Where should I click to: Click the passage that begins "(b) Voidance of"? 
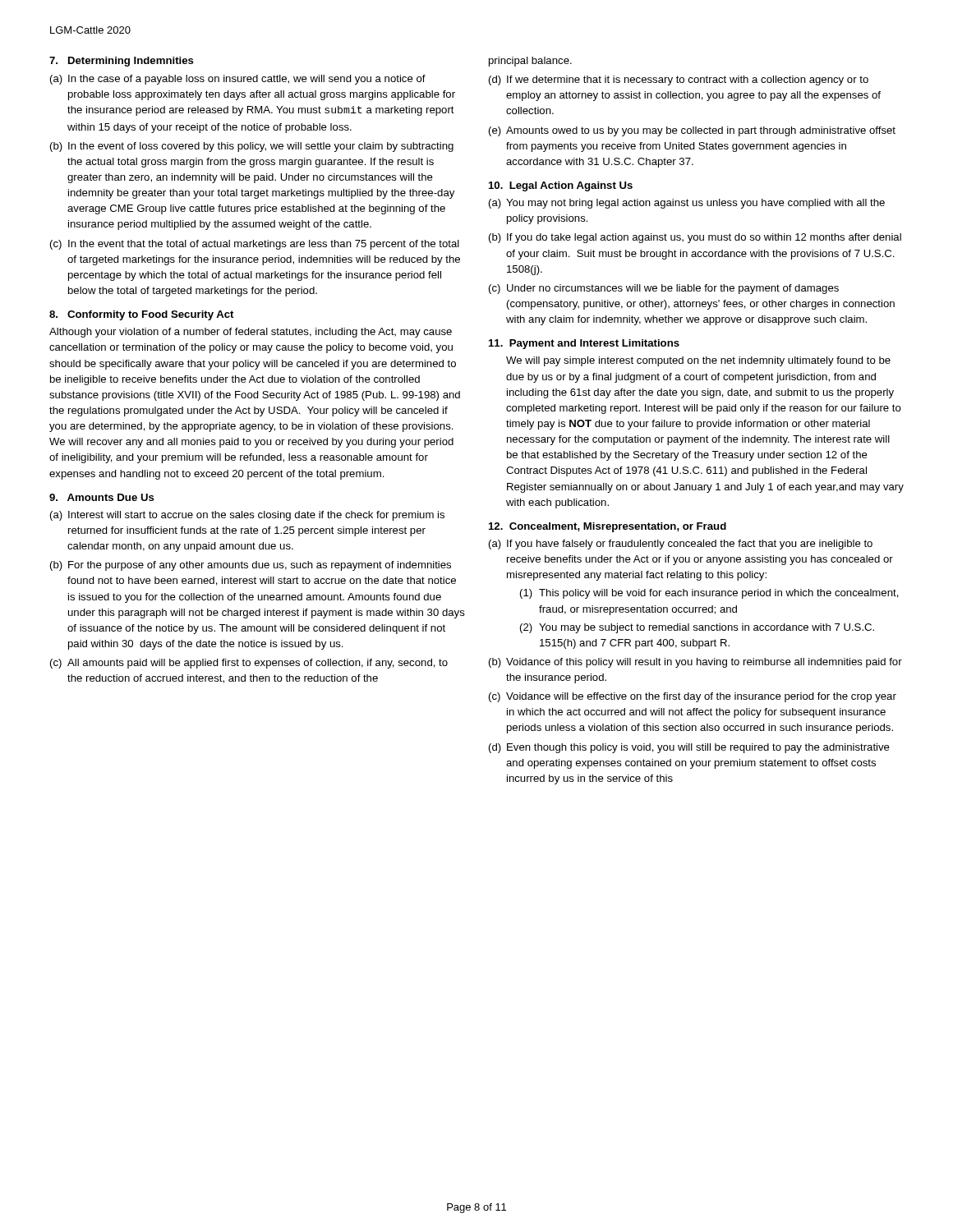click(696, 669)
